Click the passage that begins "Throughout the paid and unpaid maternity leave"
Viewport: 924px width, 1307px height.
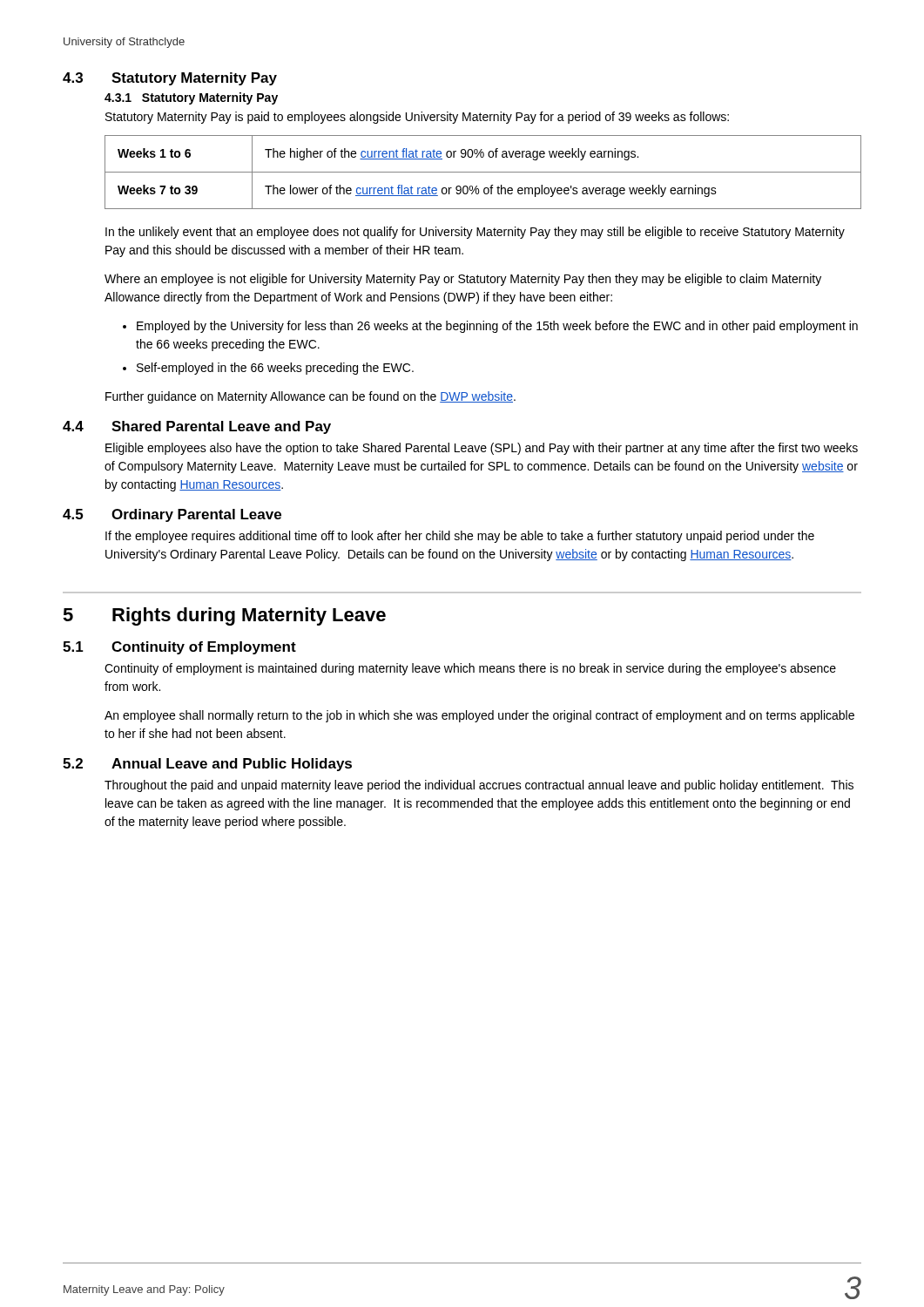pyautogui.click(x=483, y=804)
